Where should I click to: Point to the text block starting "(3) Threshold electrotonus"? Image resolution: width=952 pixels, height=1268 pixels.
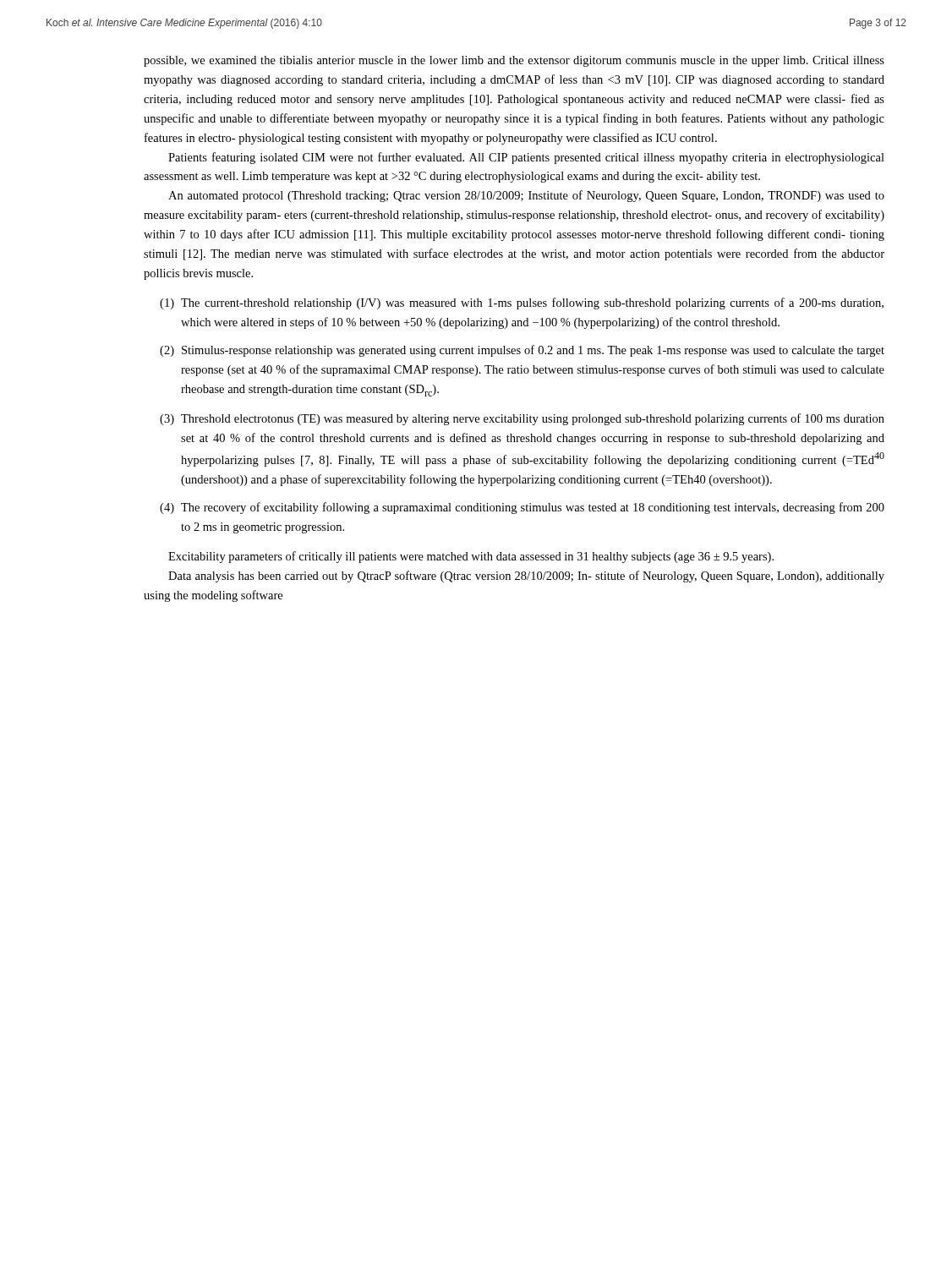click(514, 449)
